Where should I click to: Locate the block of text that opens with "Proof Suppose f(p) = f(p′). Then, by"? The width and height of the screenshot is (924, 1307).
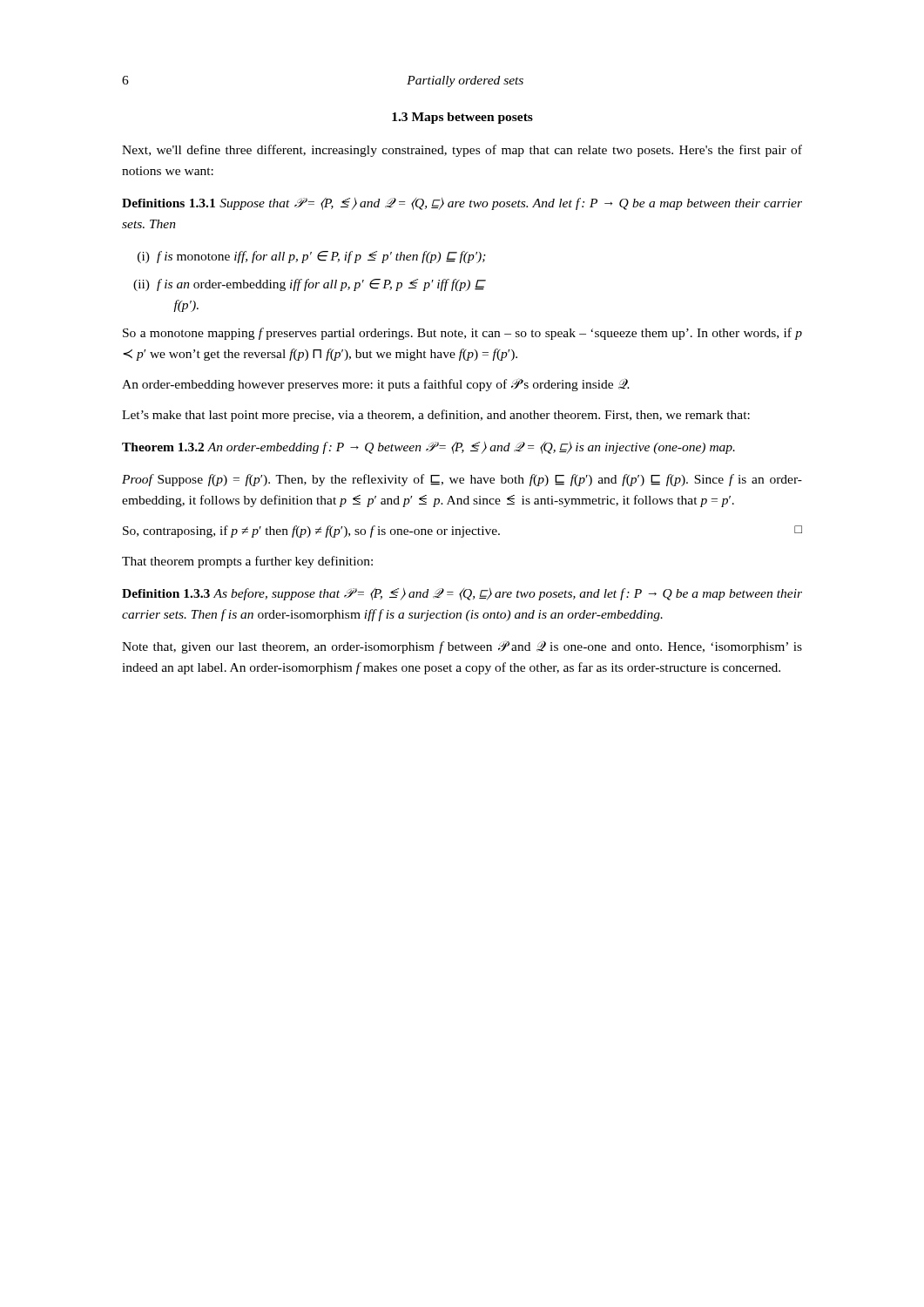pyautogui.click(x=462, y=505)
